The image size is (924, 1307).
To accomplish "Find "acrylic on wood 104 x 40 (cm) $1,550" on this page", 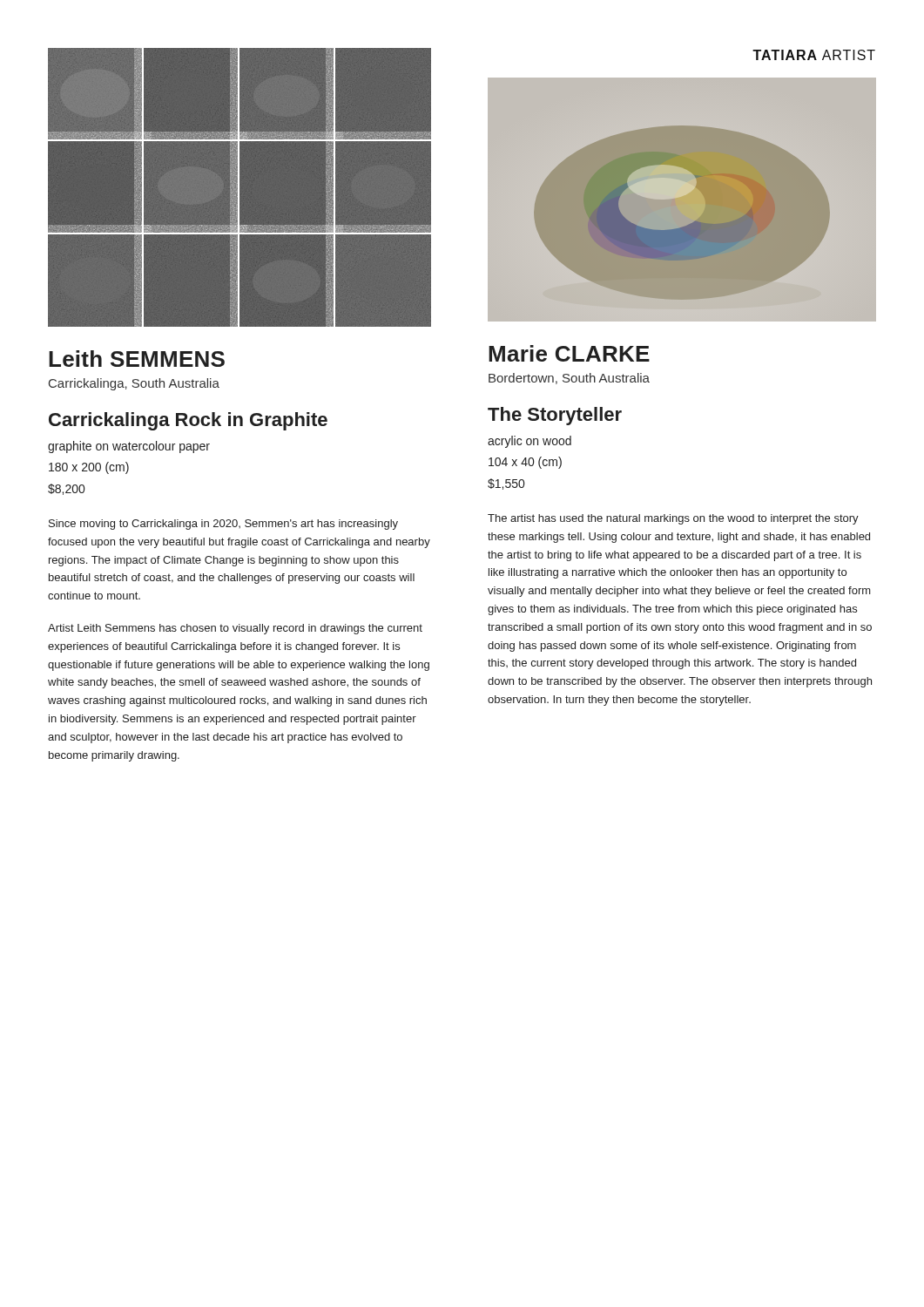I will (x=530, y=462).
